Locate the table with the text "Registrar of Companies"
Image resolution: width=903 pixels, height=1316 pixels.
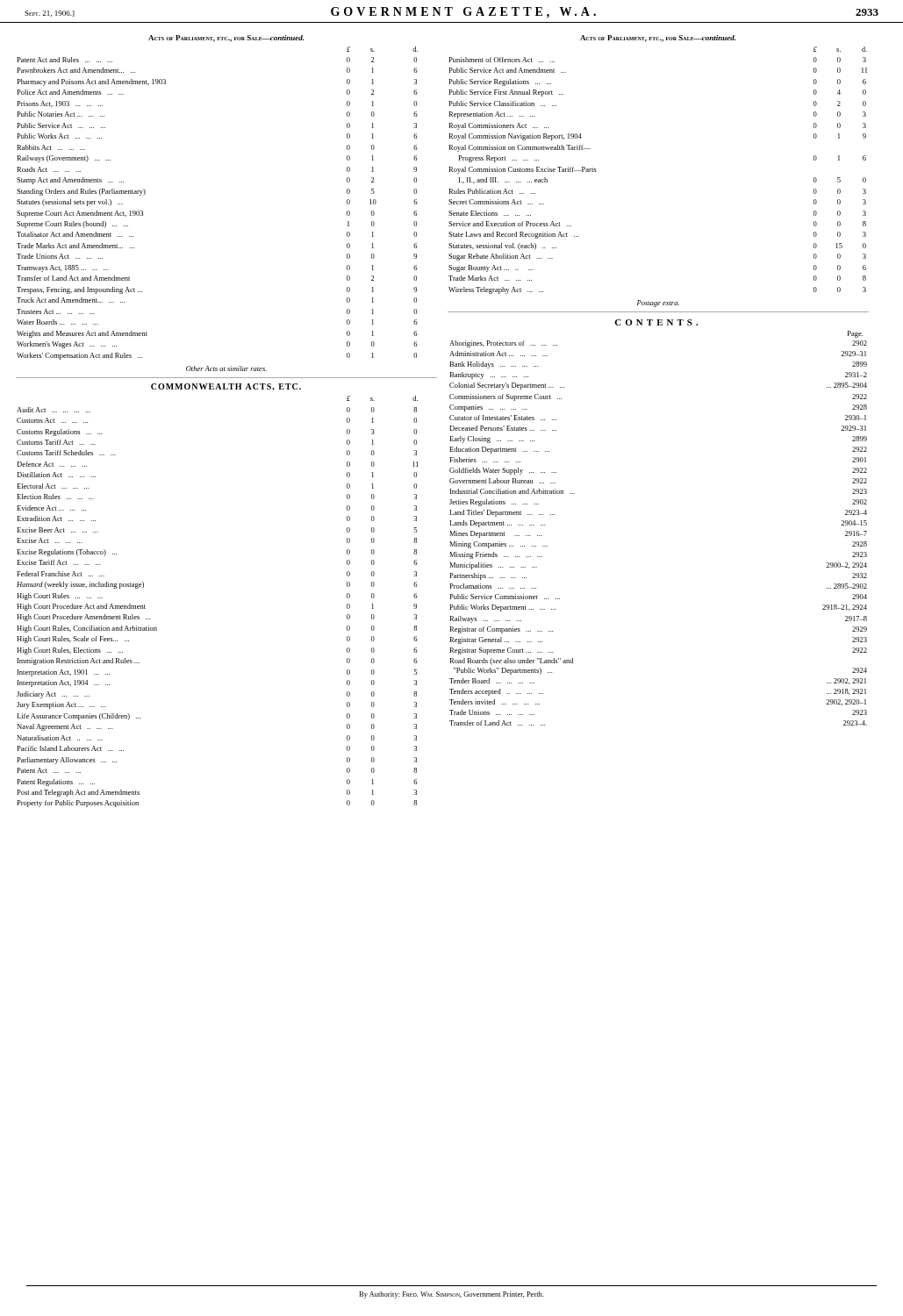658,534
